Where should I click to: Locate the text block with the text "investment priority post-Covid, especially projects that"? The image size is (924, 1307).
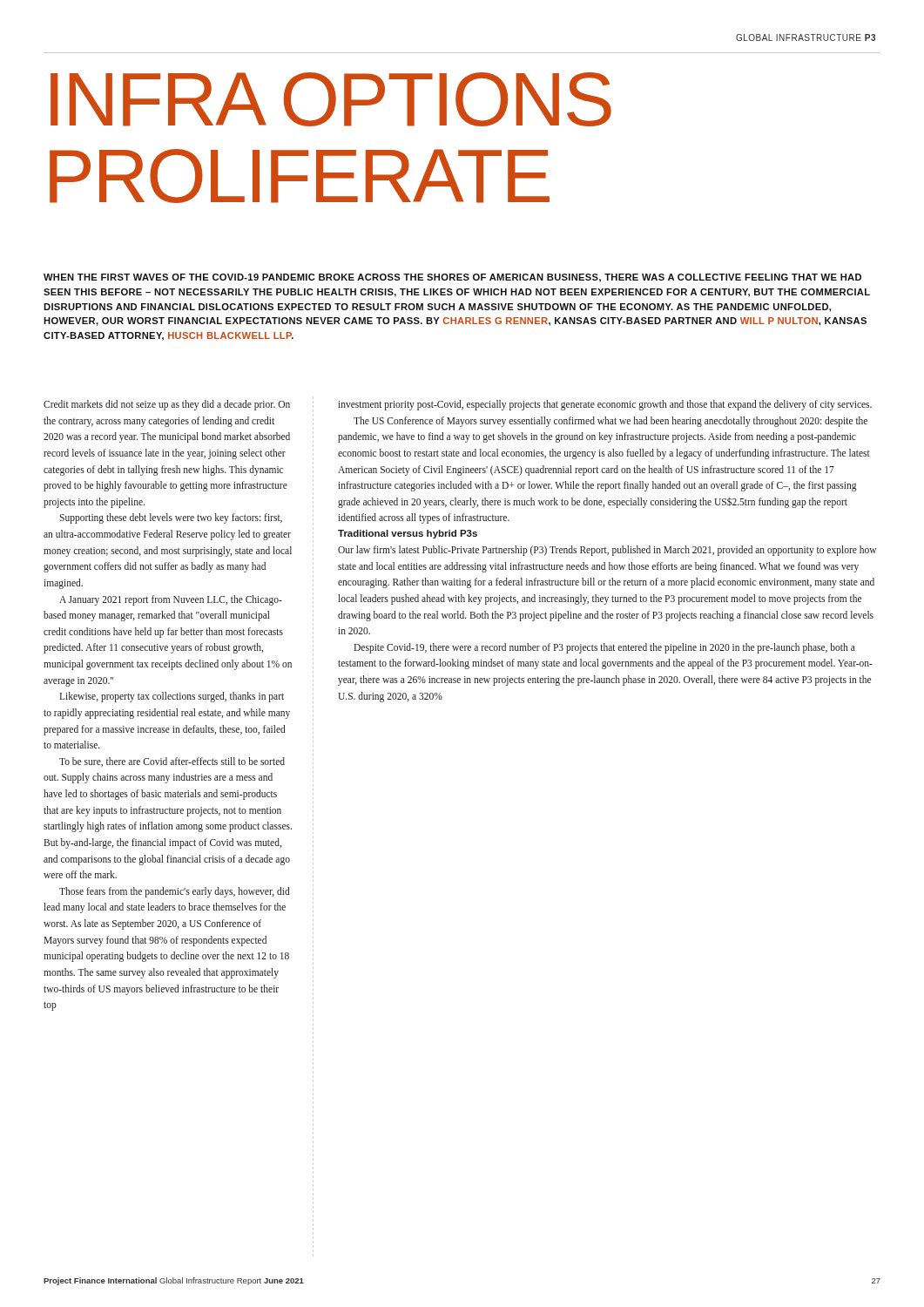coord(609,461)
